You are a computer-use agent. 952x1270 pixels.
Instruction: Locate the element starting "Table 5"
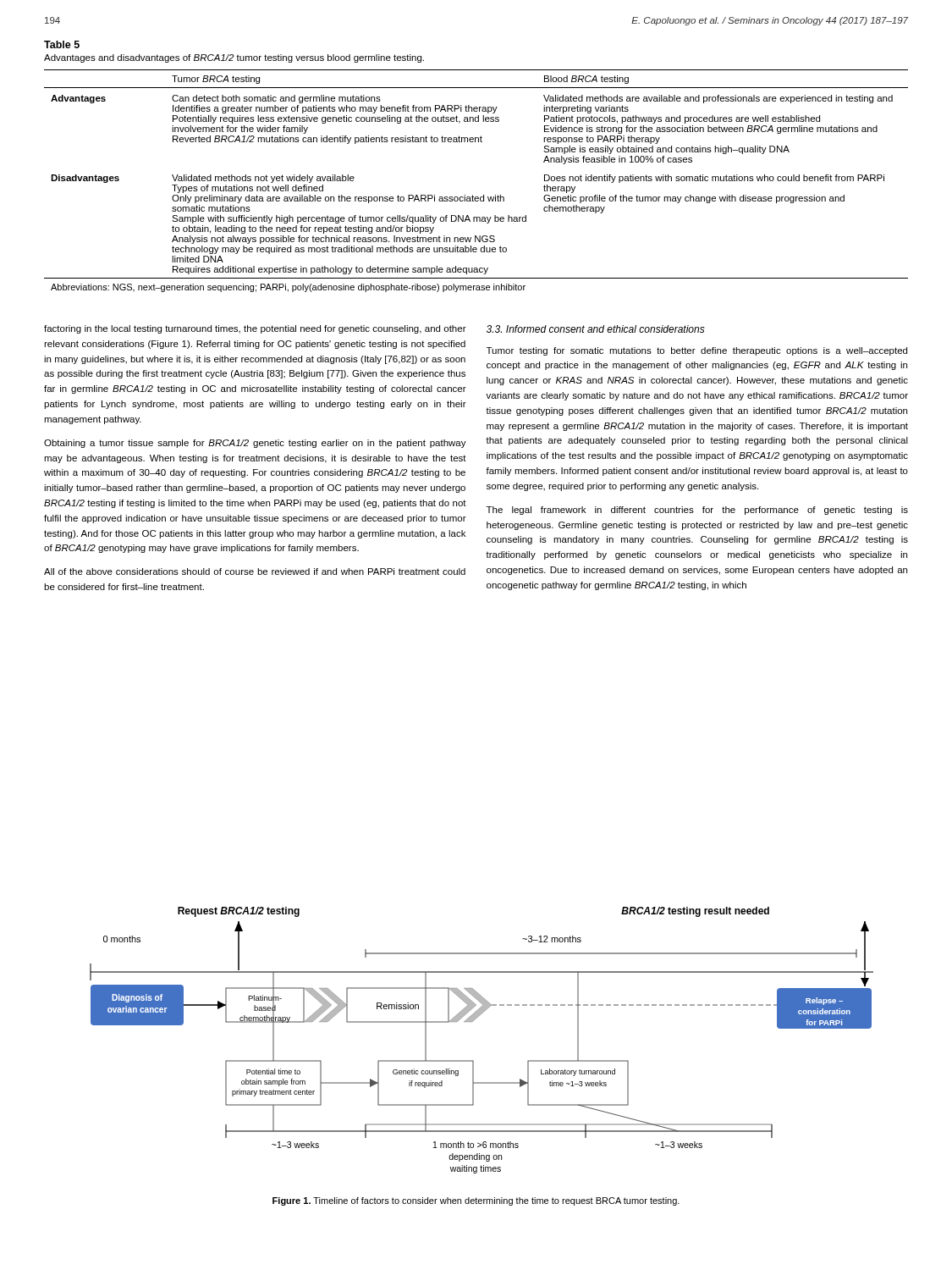[x=62, y=45]
